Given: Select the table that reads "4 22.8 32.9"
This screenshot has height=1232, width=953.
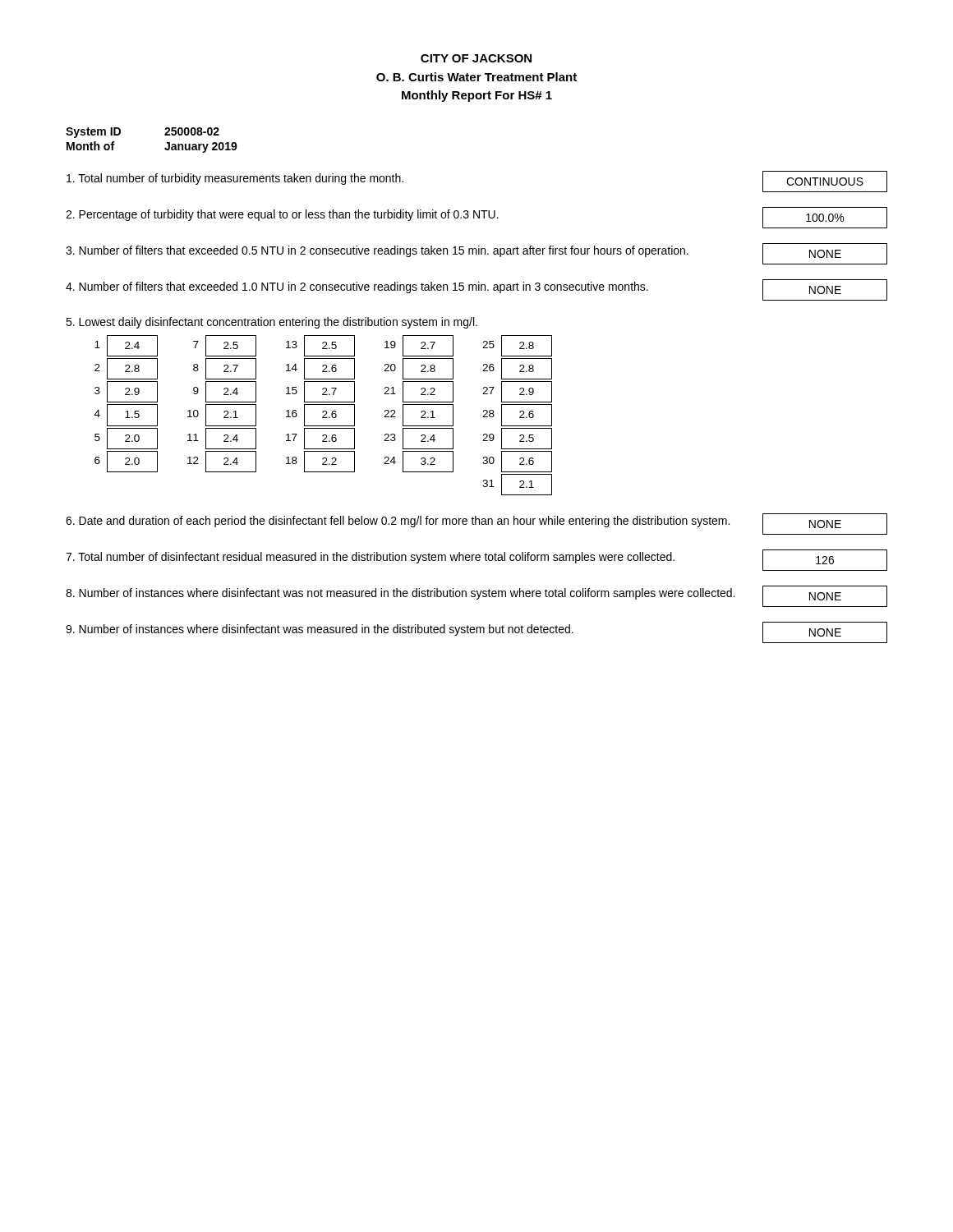Looking at the screenshot, I should [x=481, y=416].
